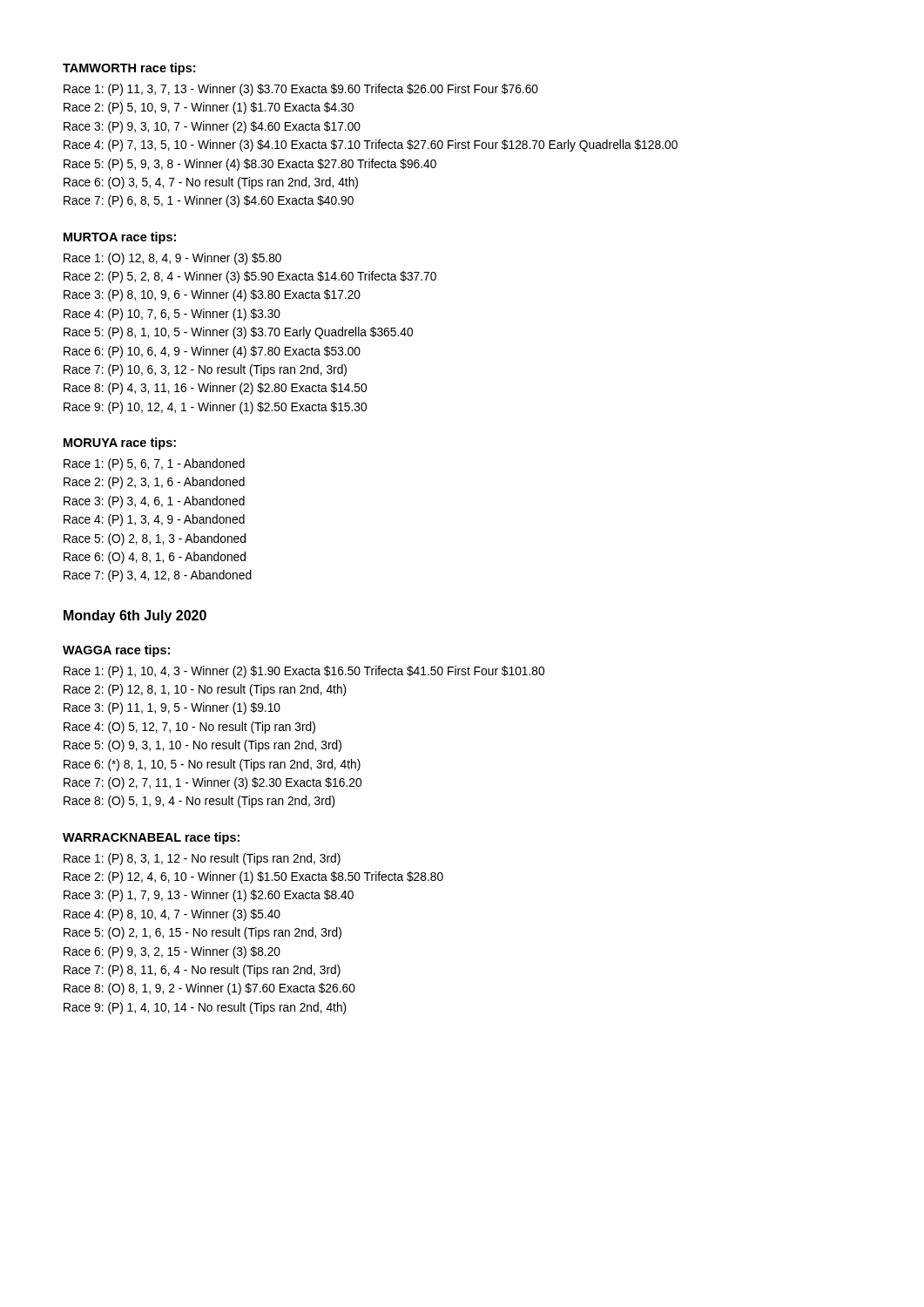This screenshot has width=924, height=1307.
Task: Point to the block beginning "Race 8: (P) 4,"
Action: 215,388
